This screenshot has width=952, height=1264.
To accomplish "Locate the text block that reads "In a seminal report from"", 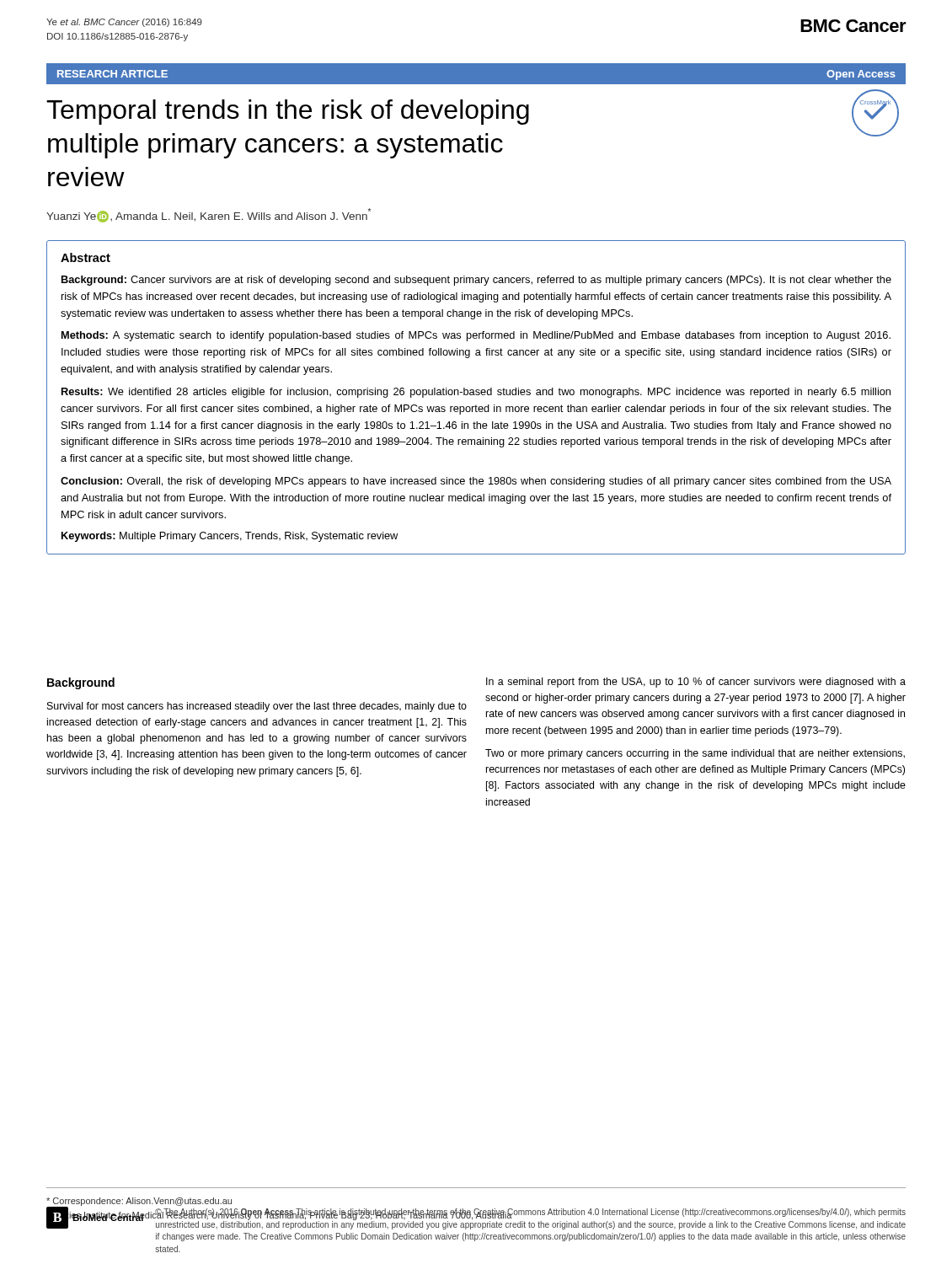I will 695,742.
